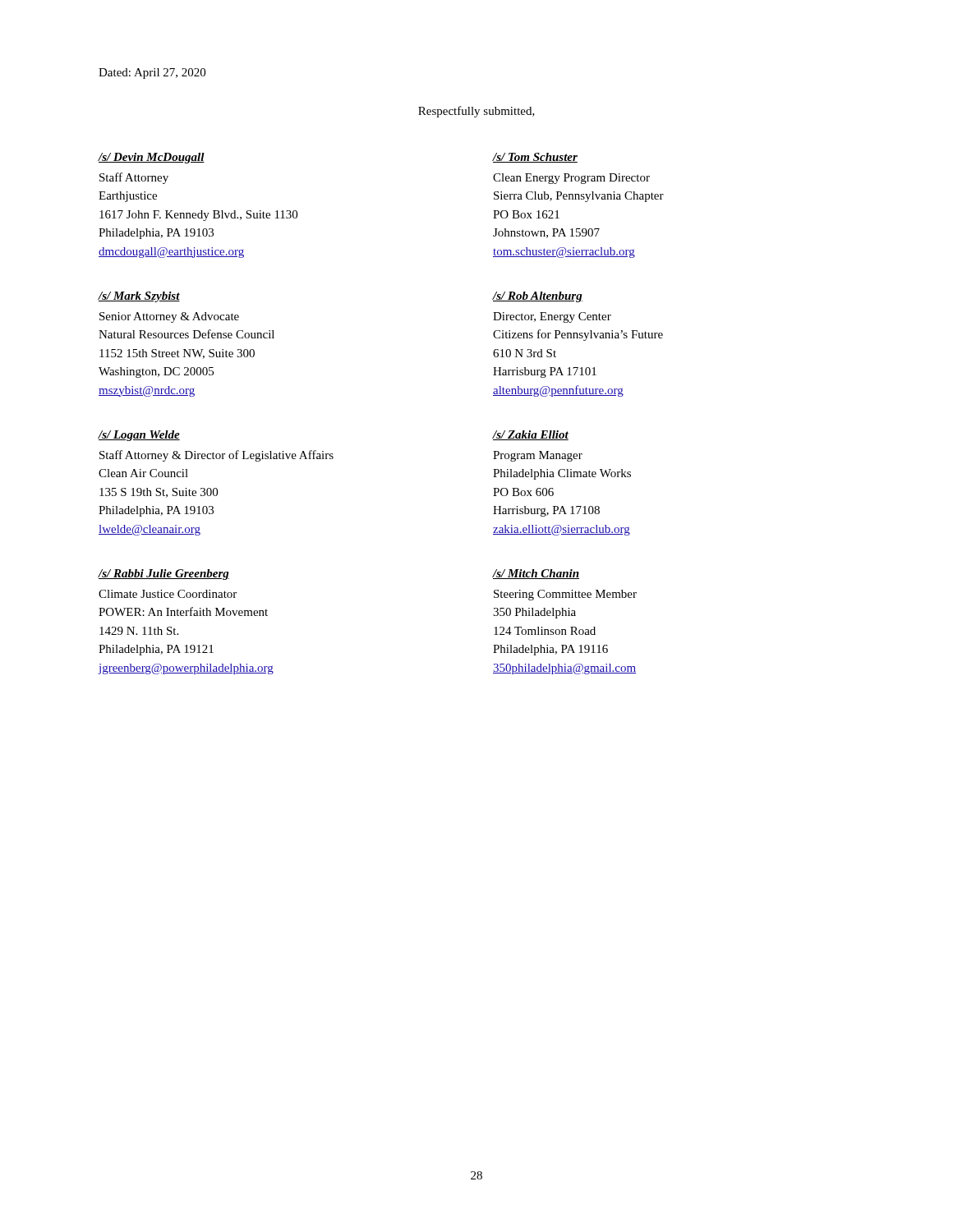
Task: Locate the passage starting "Dated: April 27,"
Action: coord(152,72)
